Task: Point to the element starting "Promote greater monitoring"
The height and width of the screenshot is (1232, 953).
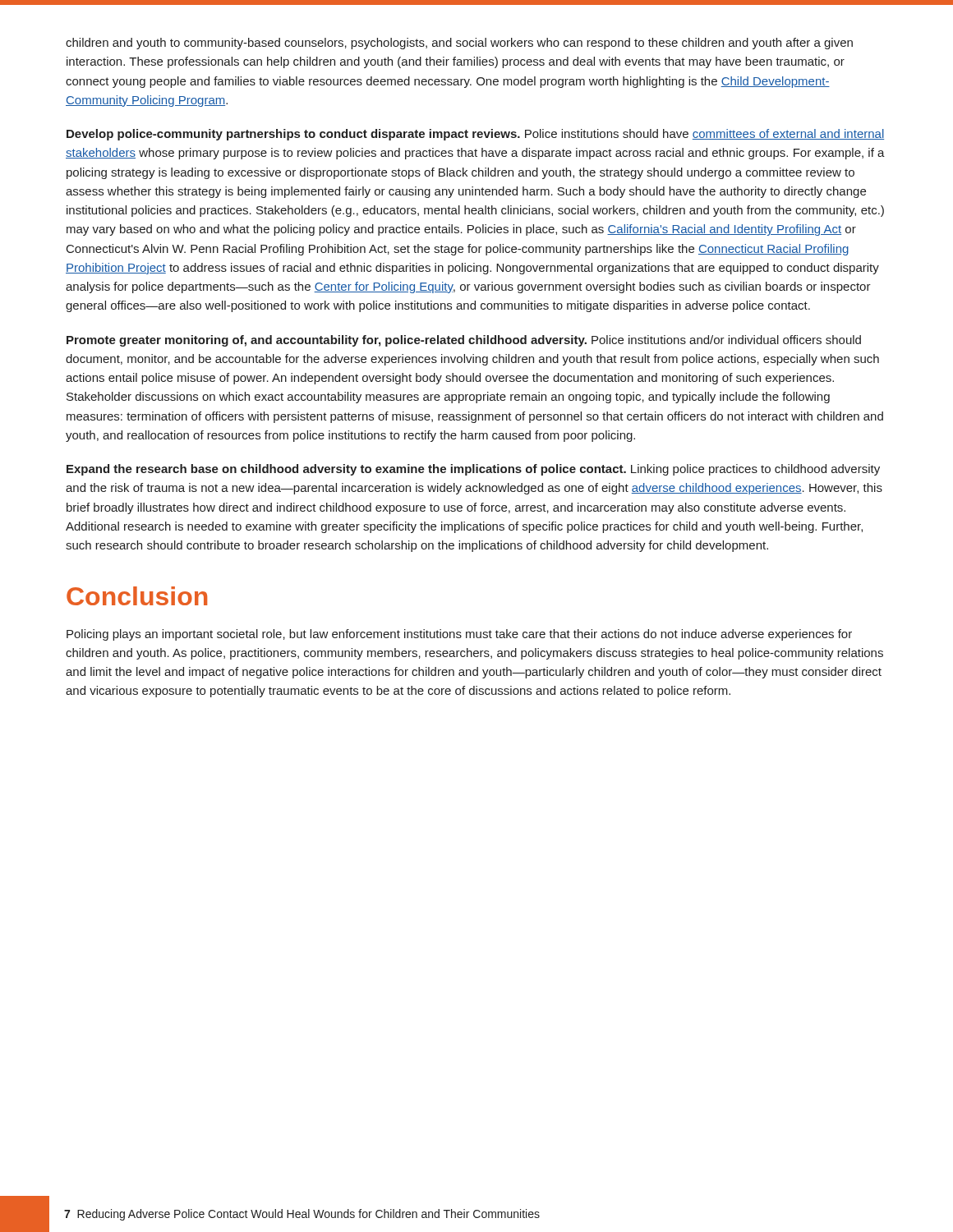Action: click(475, 387)
